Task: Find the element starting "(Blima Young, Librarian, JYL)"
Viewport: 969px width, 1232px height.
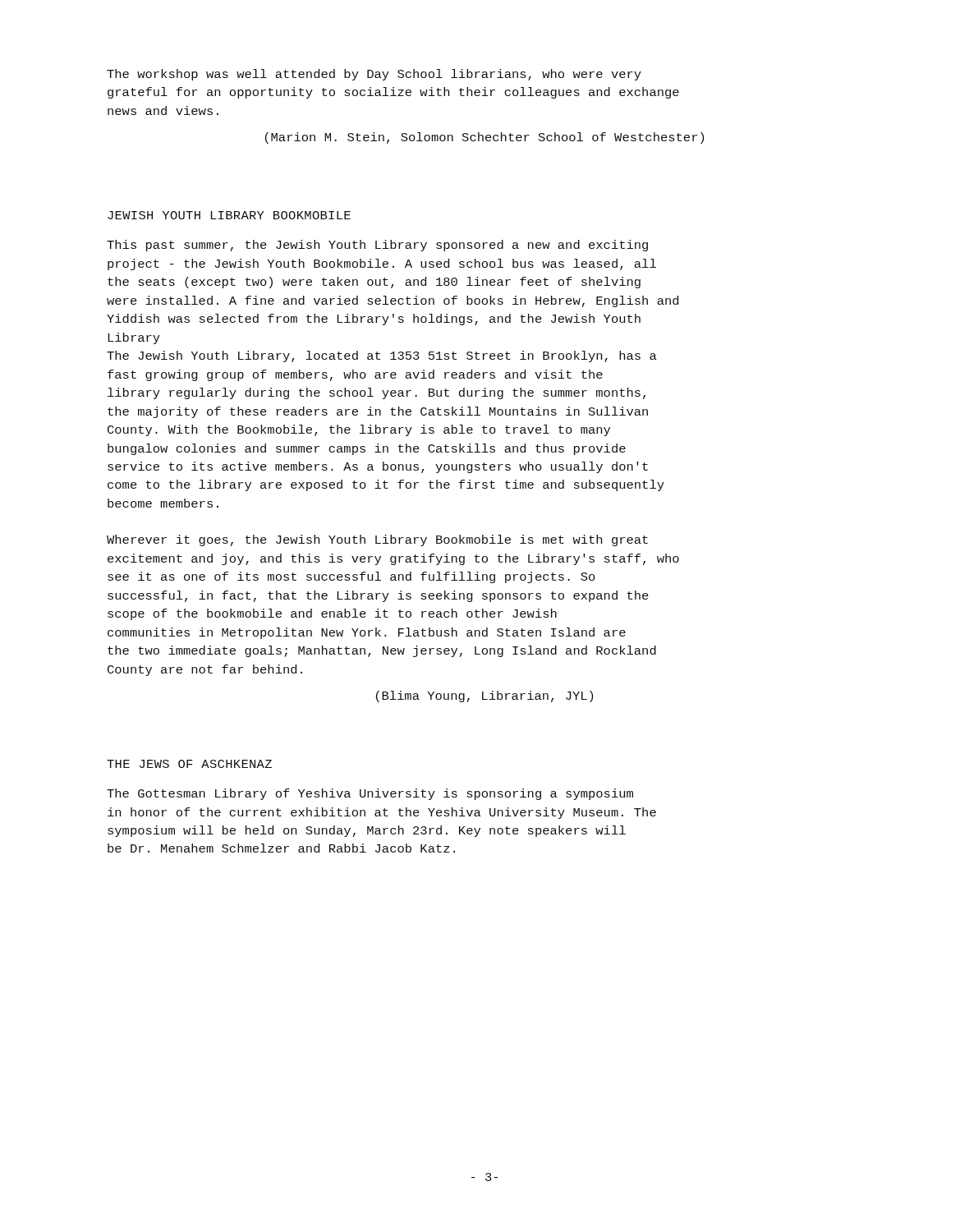Action: 484,697
